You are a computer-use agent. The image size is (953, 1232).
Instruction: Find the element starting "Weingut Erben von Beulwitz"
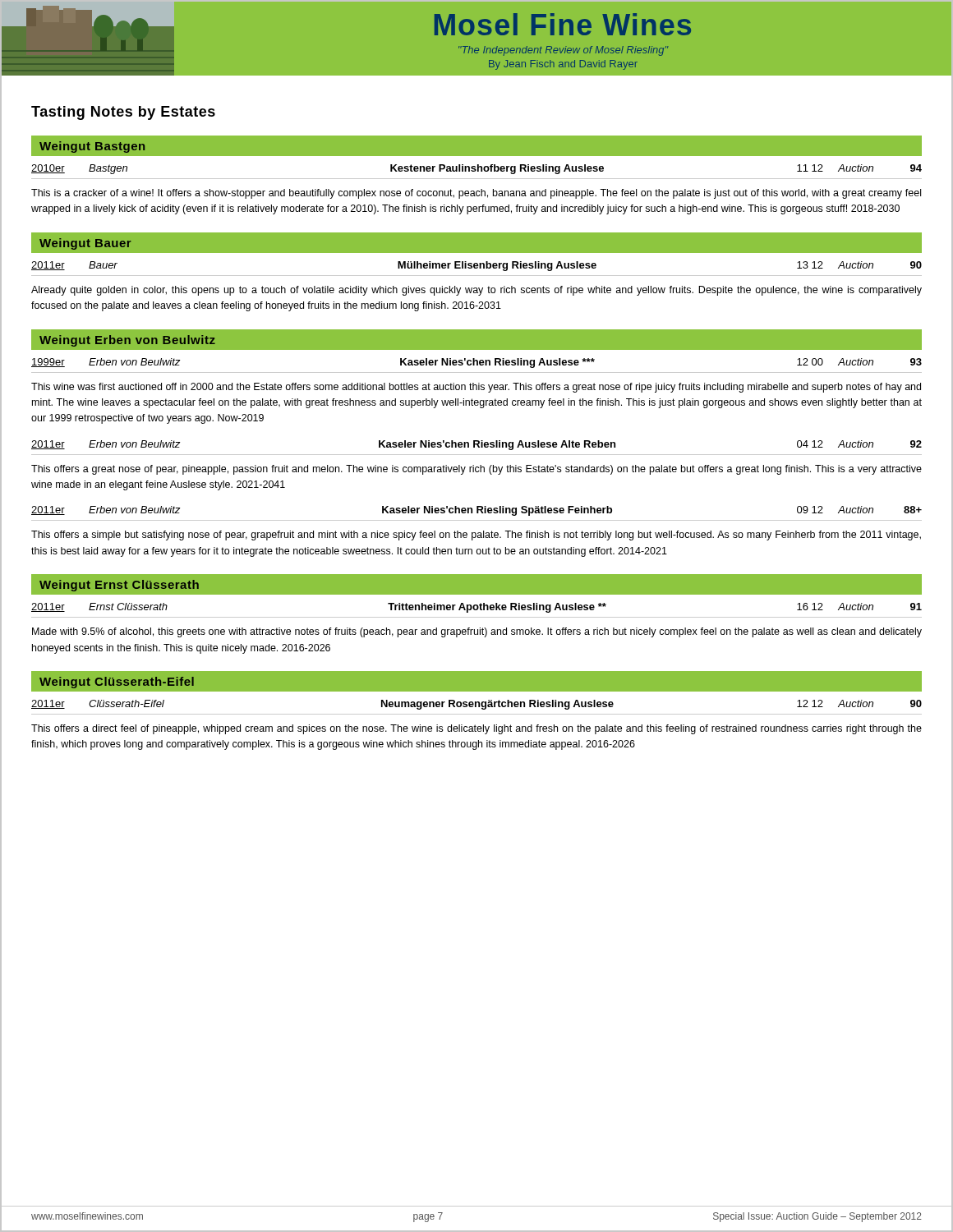128,339
